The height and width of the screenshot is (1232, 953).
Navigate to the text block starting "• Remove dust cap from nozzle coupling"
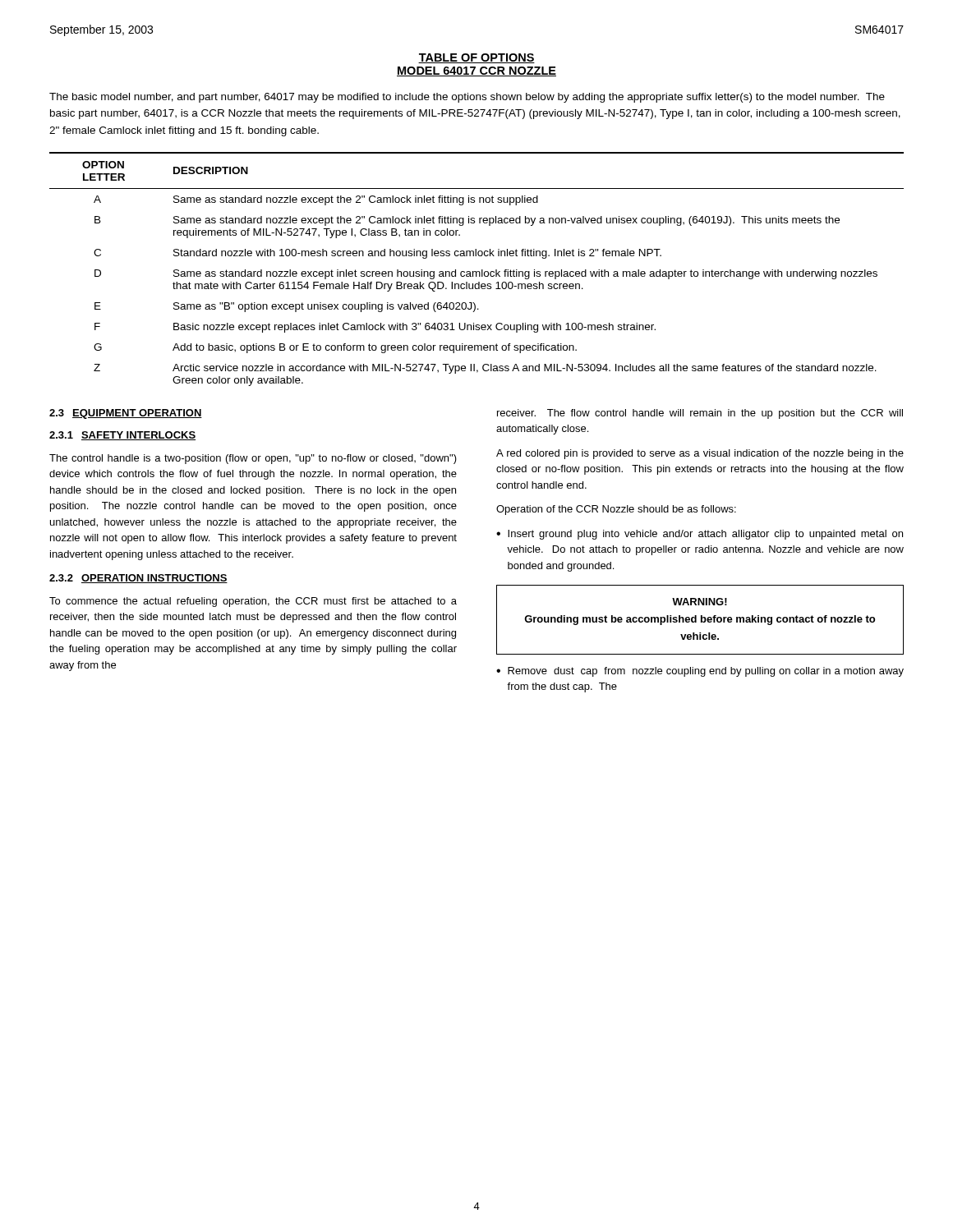click(x=700, y=679)
